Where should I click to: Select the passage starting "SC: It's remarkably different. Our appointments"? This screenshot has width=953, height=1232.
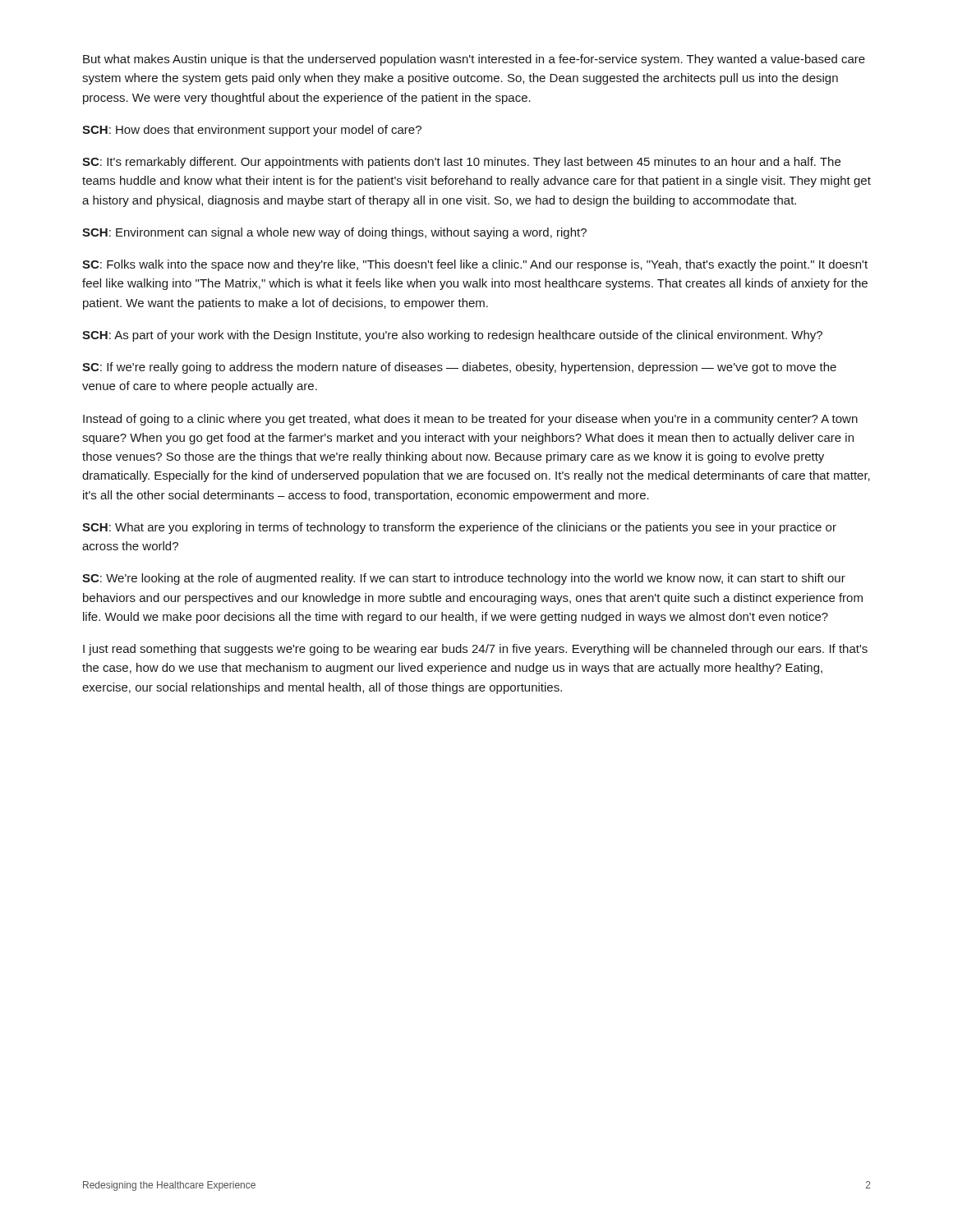476,181
